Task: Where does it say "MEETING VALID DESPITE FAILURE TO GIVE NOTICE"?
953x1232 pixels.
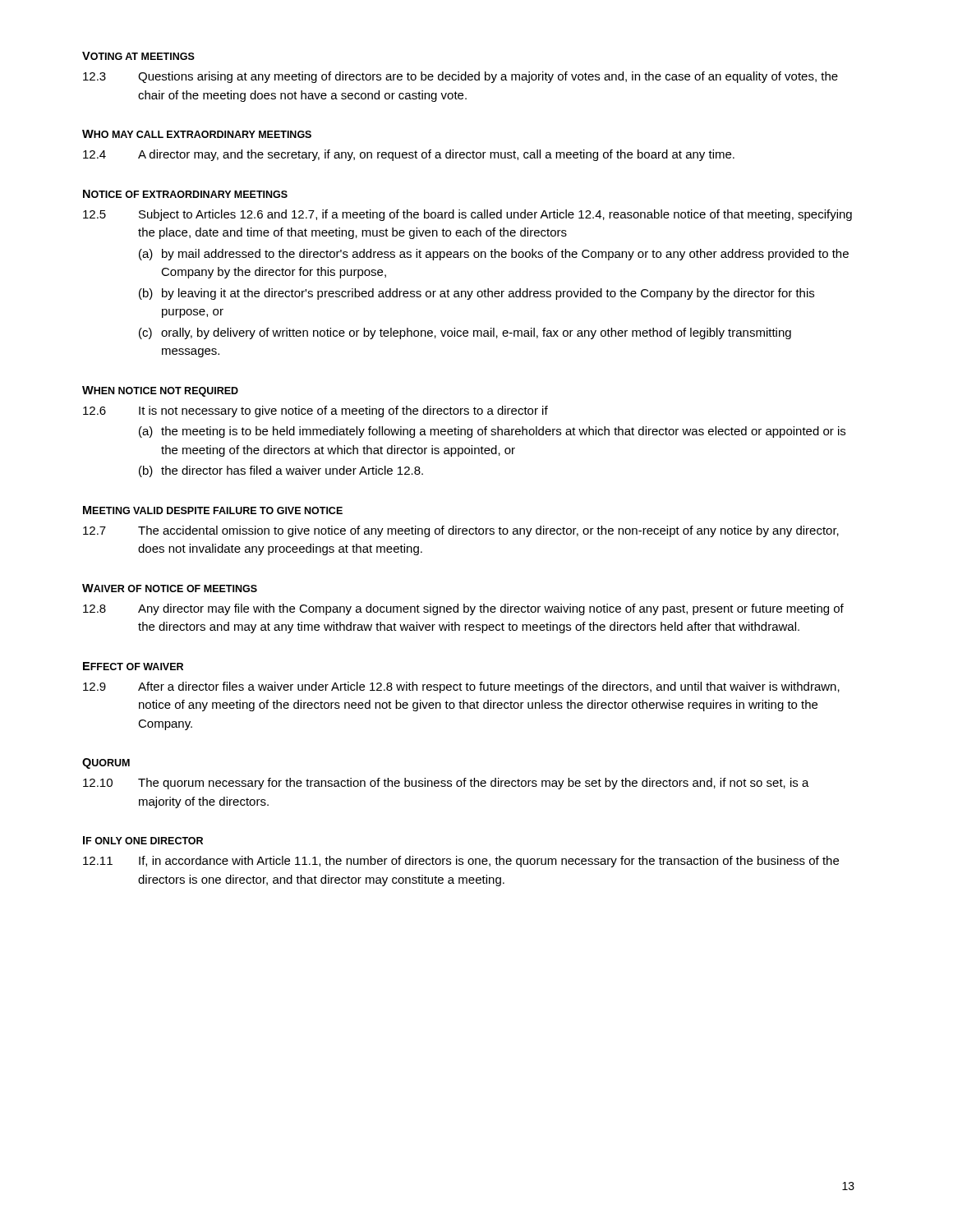Action: (x=212, y=510)
